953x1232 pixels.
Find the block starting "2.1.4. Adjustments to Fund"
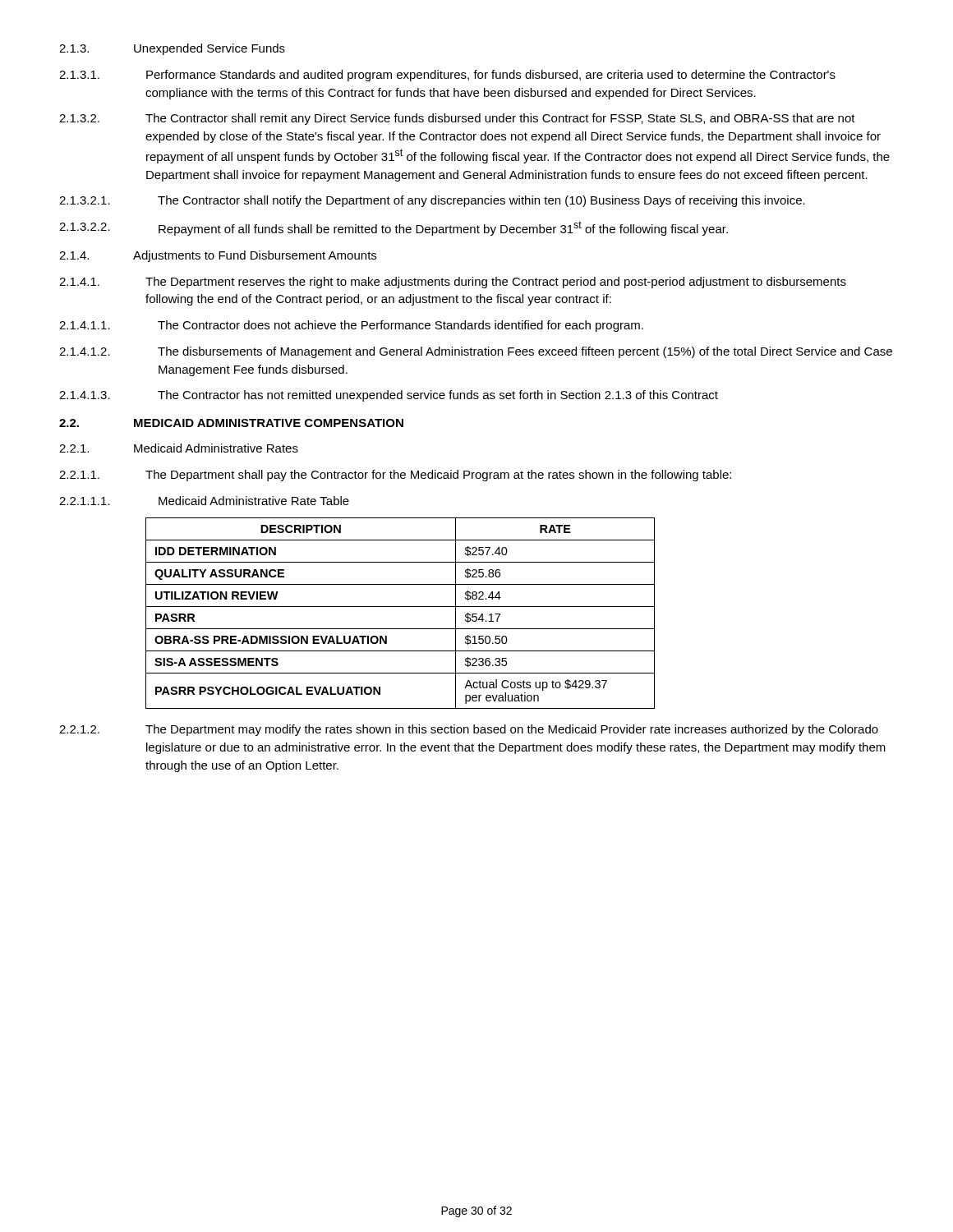(218, 256)
